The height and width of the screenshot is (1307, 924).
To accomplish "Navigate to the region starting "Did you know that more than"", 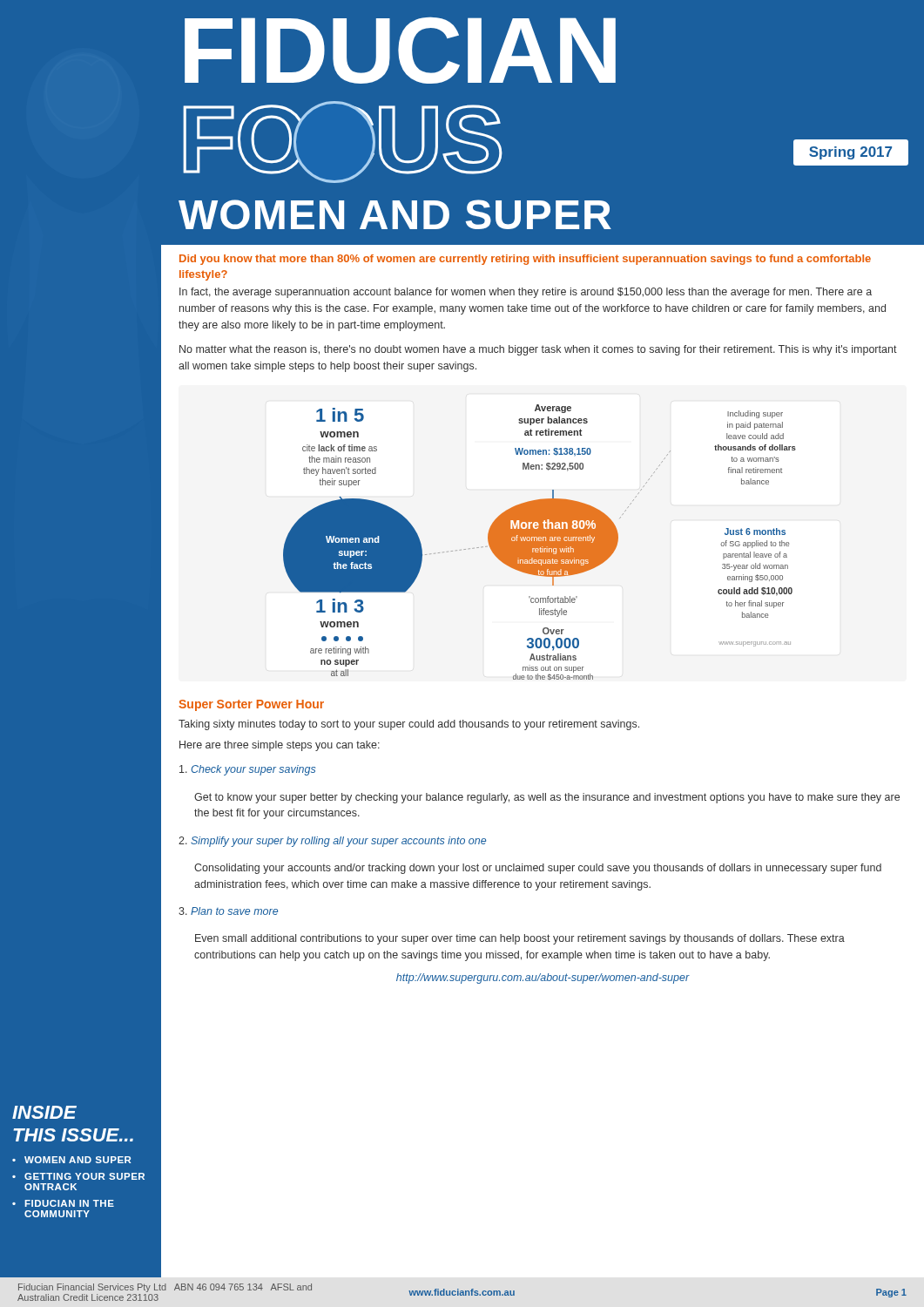I will [x=525, y=266].
